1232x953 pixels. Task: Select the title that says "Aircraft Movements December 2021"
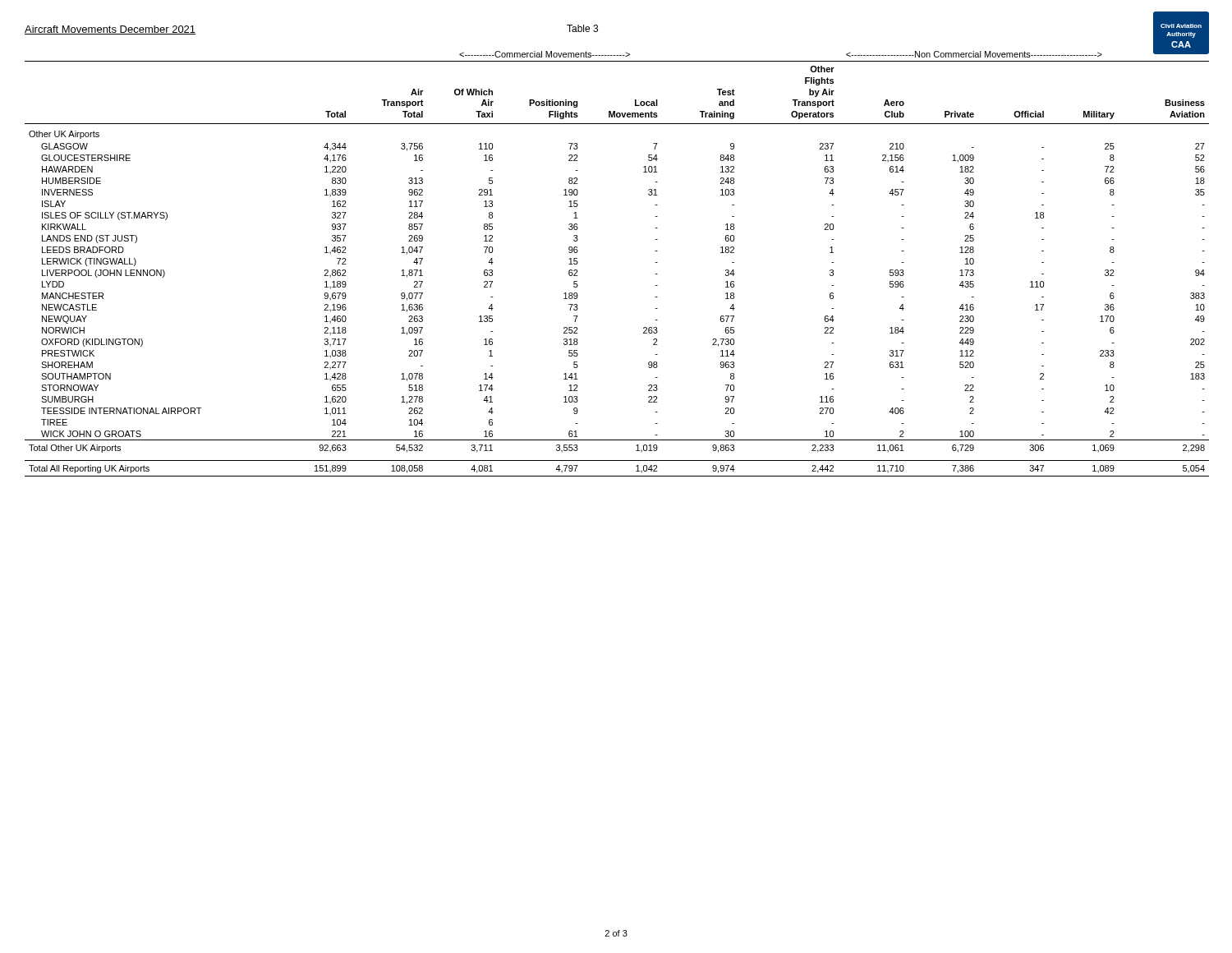point(110,29)
